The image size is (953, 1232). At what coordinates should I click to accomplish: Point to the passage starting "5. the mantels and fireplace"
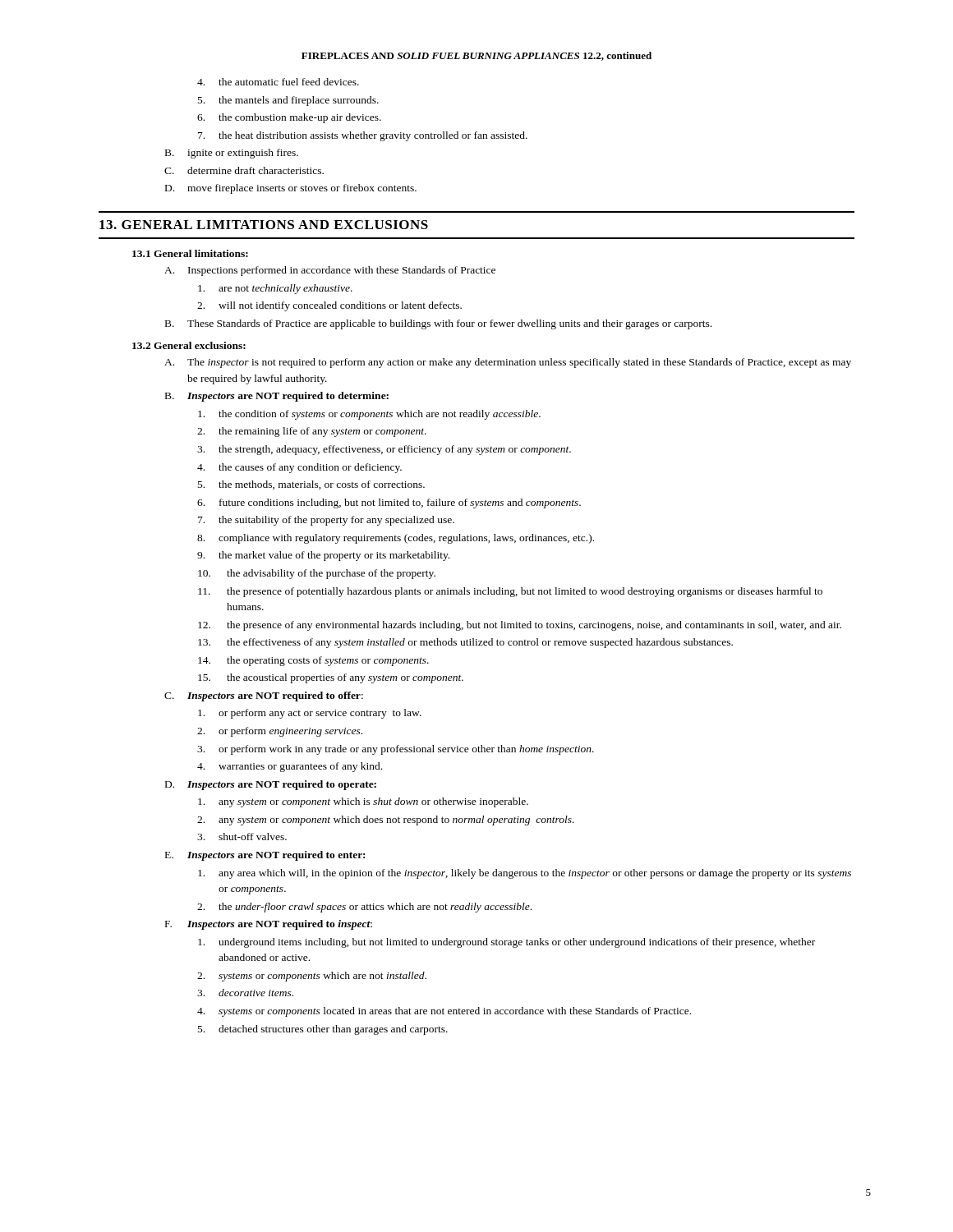(288, 101)
